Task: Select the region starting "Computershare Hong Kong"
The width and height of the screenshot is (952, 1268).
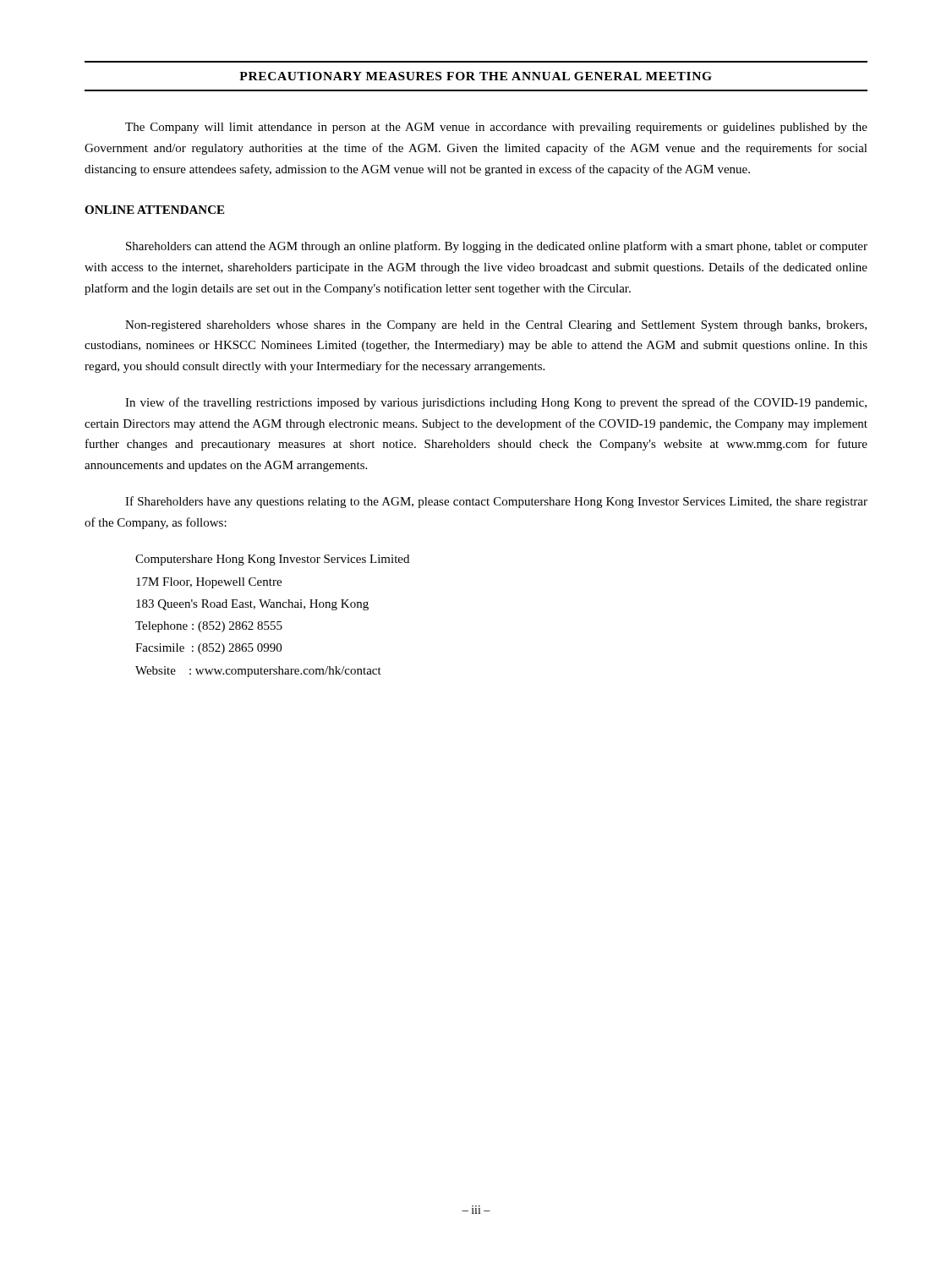Action: click(272, 559)
